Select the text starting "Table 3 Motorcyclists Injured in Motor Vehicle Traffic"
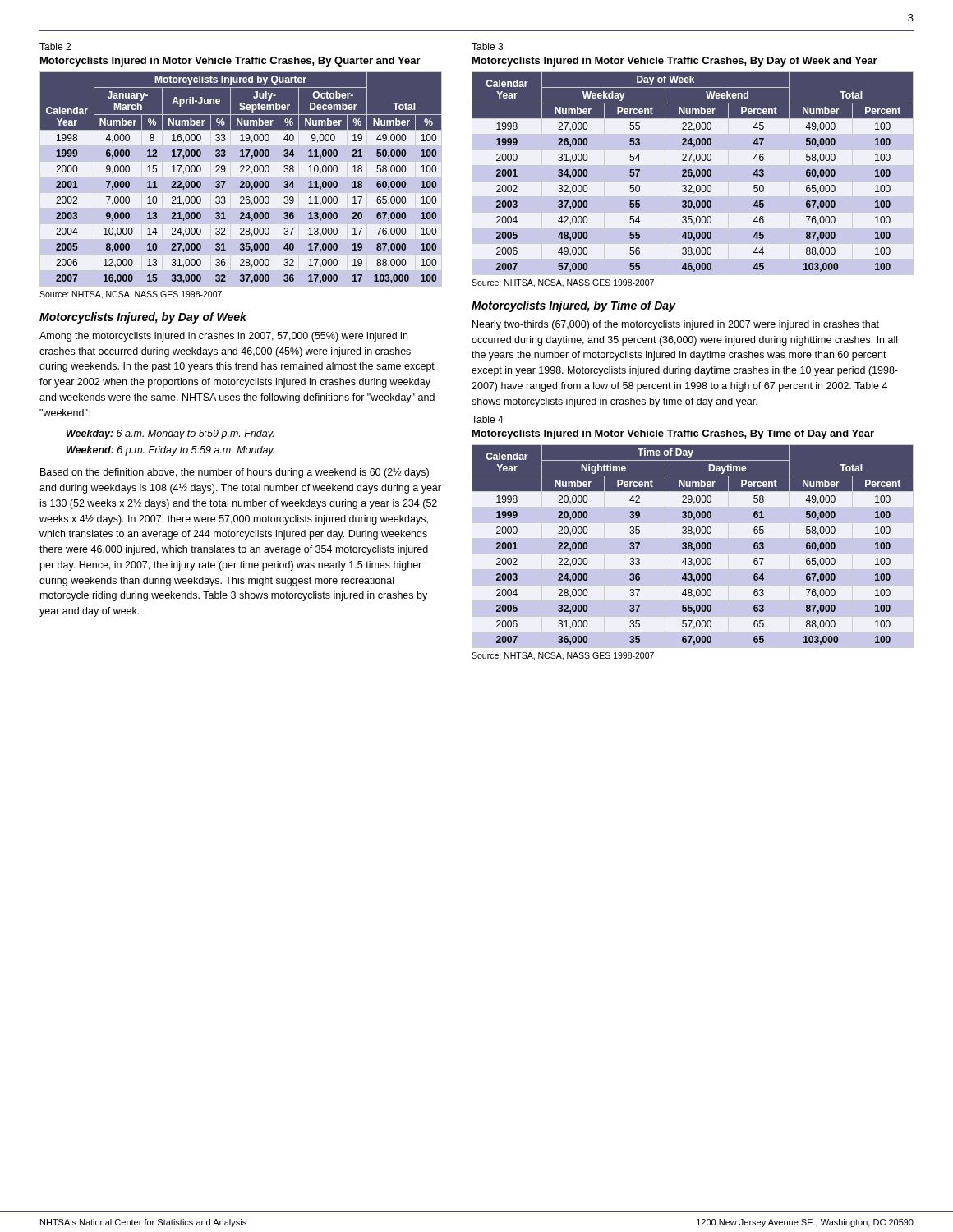 pyautogui.click(x=693, y=55)
